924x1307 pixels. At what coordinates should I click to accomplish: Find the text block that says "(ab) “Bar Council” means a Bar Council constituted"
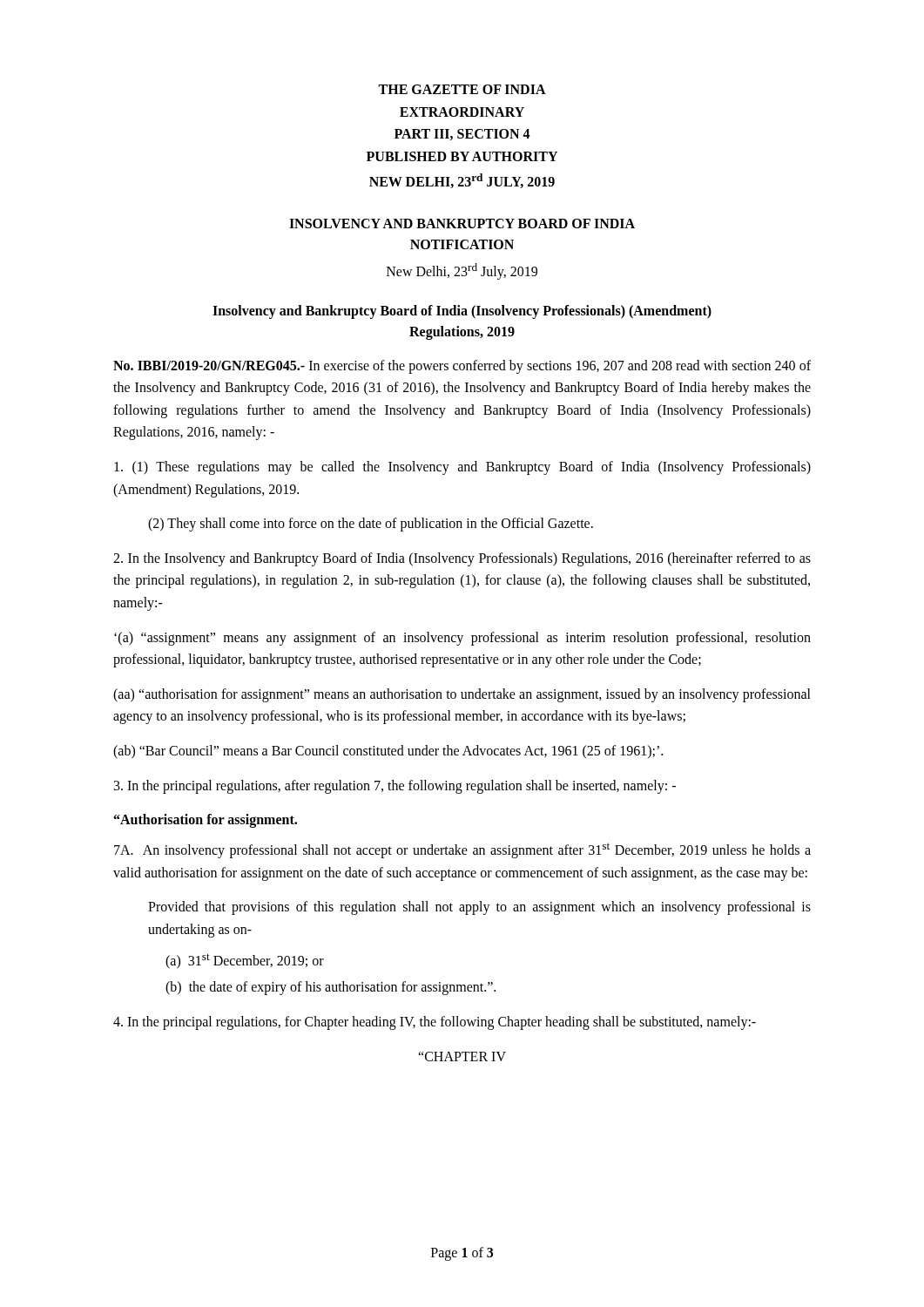462,751
